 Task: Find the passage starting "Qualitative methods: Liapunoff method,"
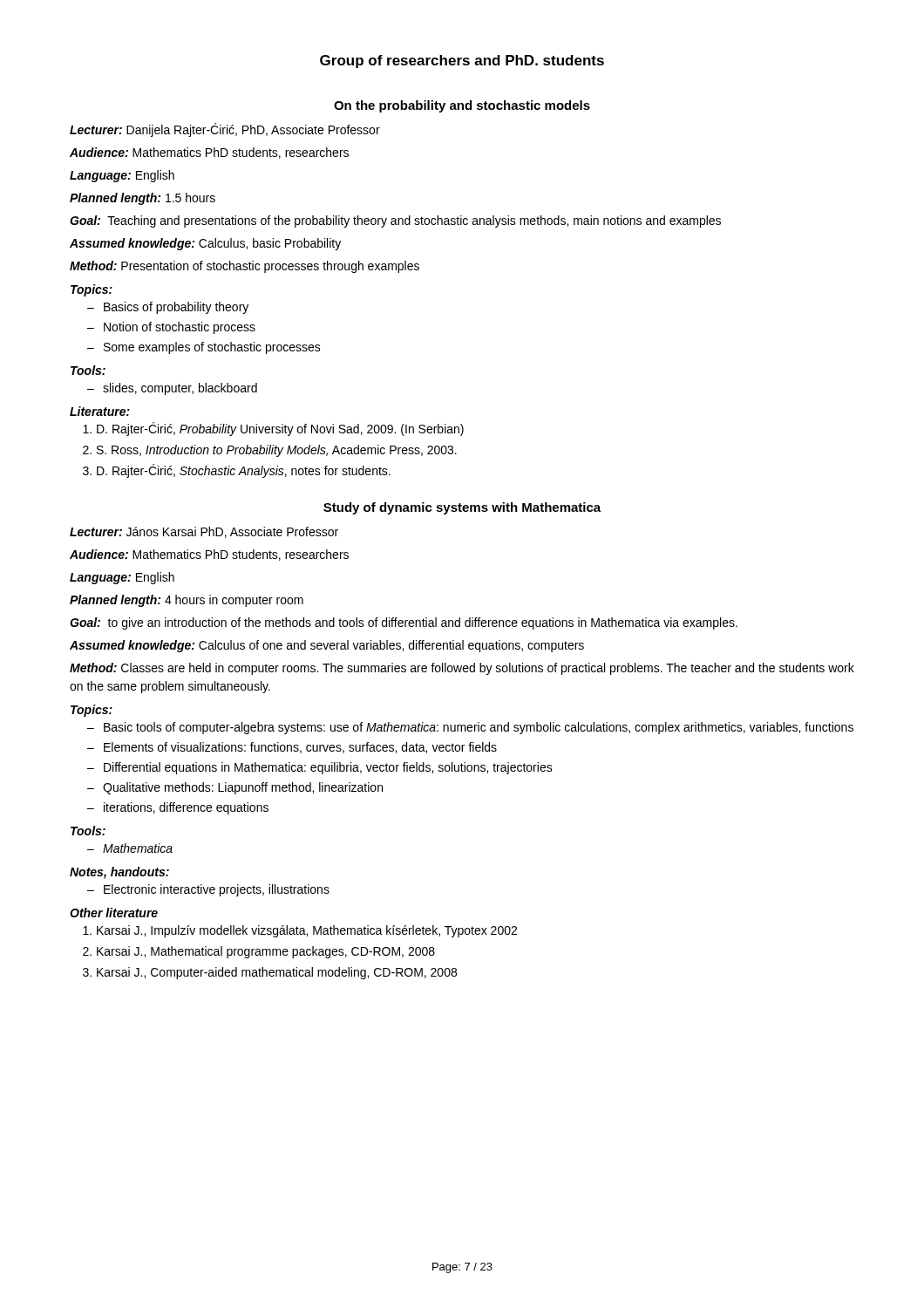243,787
